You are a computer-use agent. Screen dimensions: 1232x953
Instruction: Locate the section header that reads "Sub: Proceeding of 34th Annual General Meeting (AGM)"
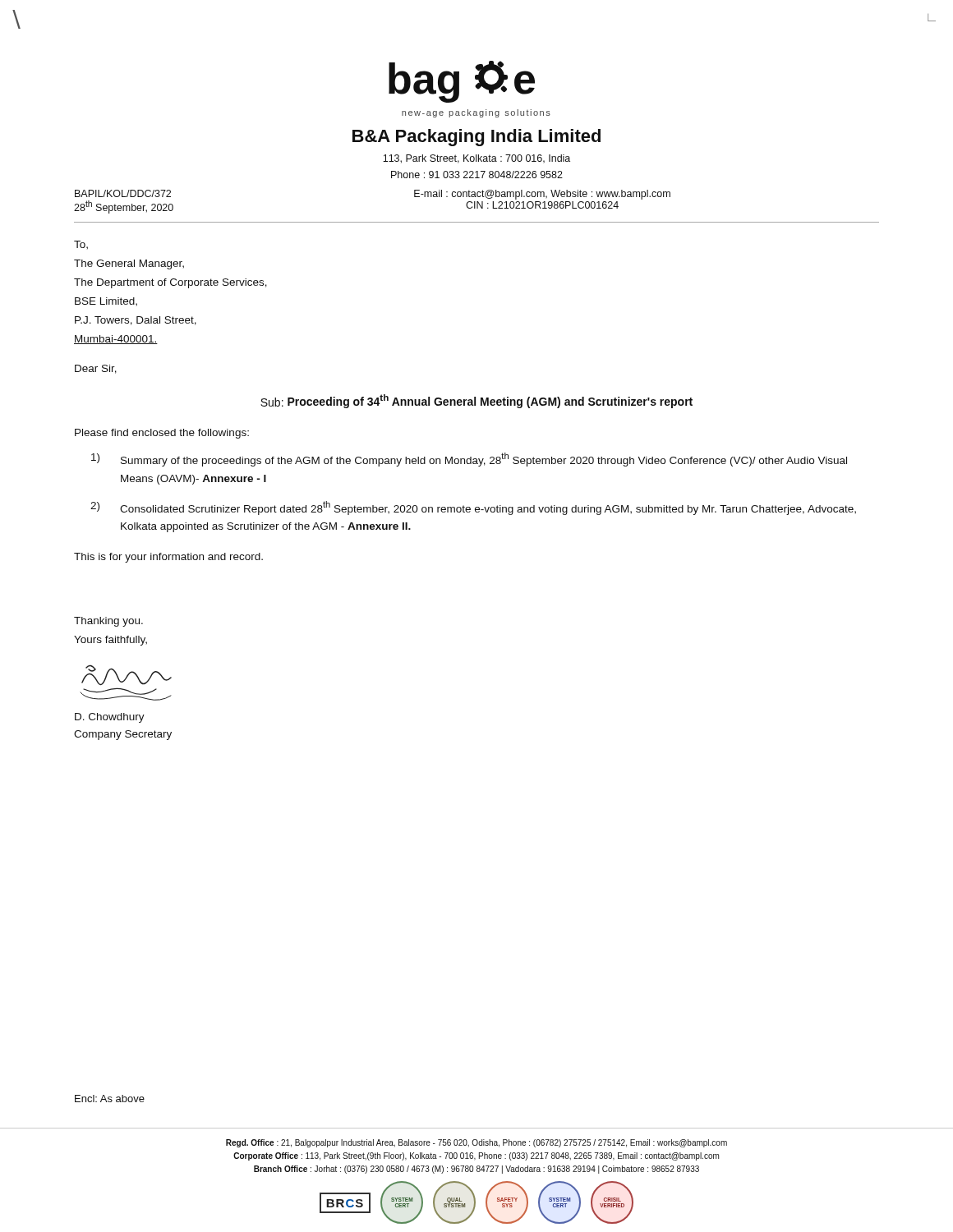coord(476,400)
